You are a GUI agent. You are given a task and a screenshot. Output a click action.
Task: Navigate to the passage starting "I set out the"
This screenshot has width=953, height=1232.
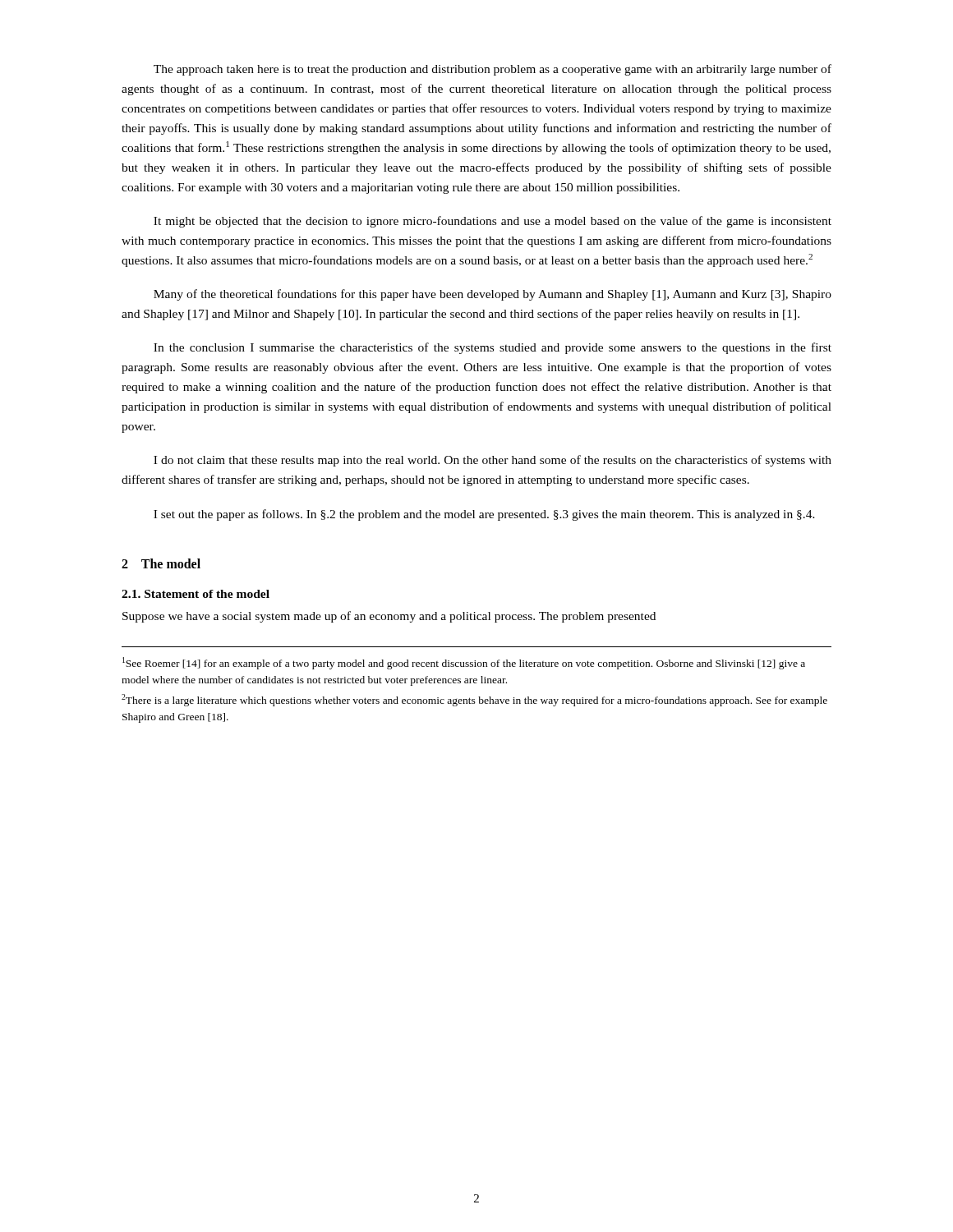[x=476, y=514]
